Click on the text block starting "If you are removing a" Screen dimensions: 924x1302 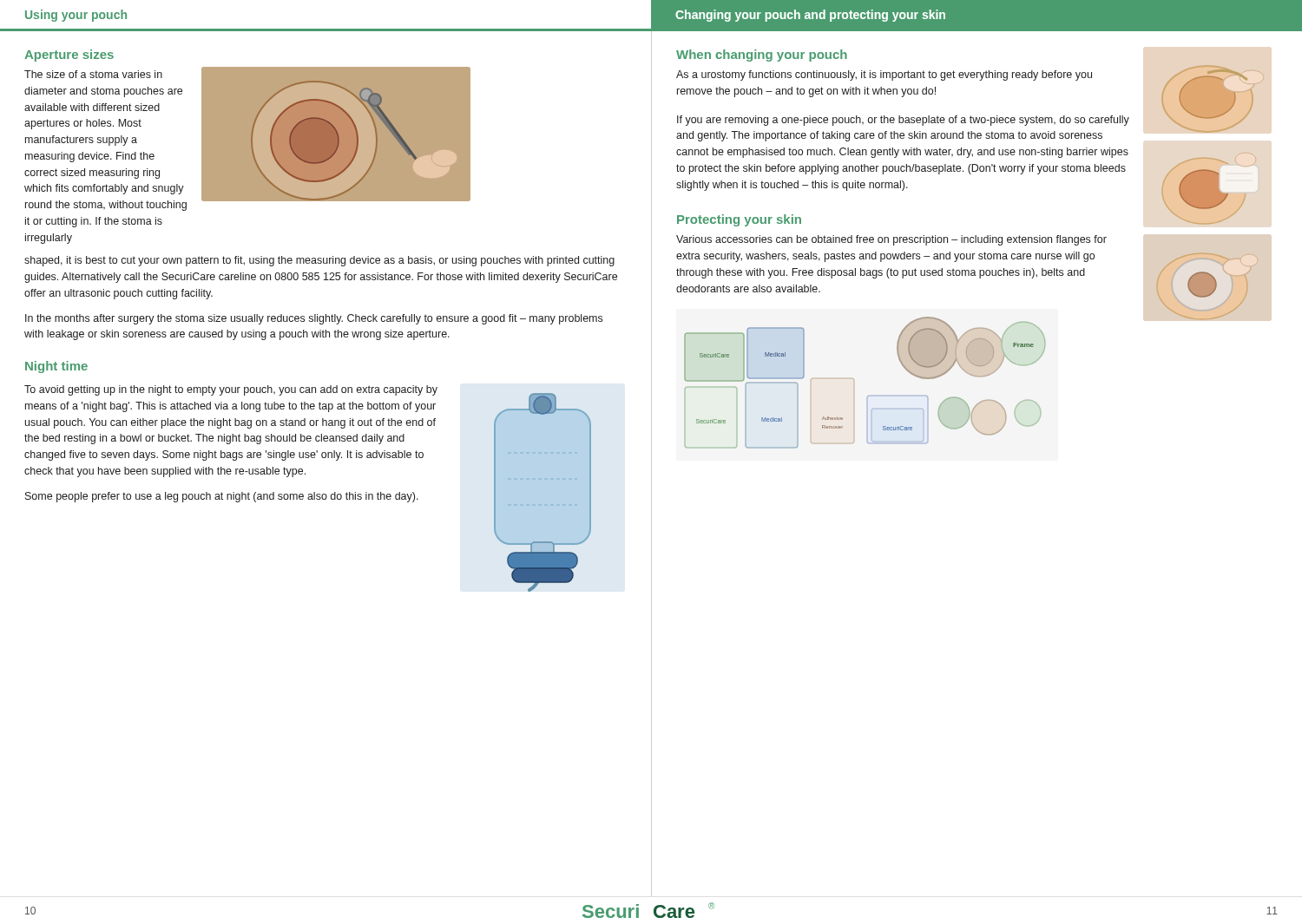(903, 152)
